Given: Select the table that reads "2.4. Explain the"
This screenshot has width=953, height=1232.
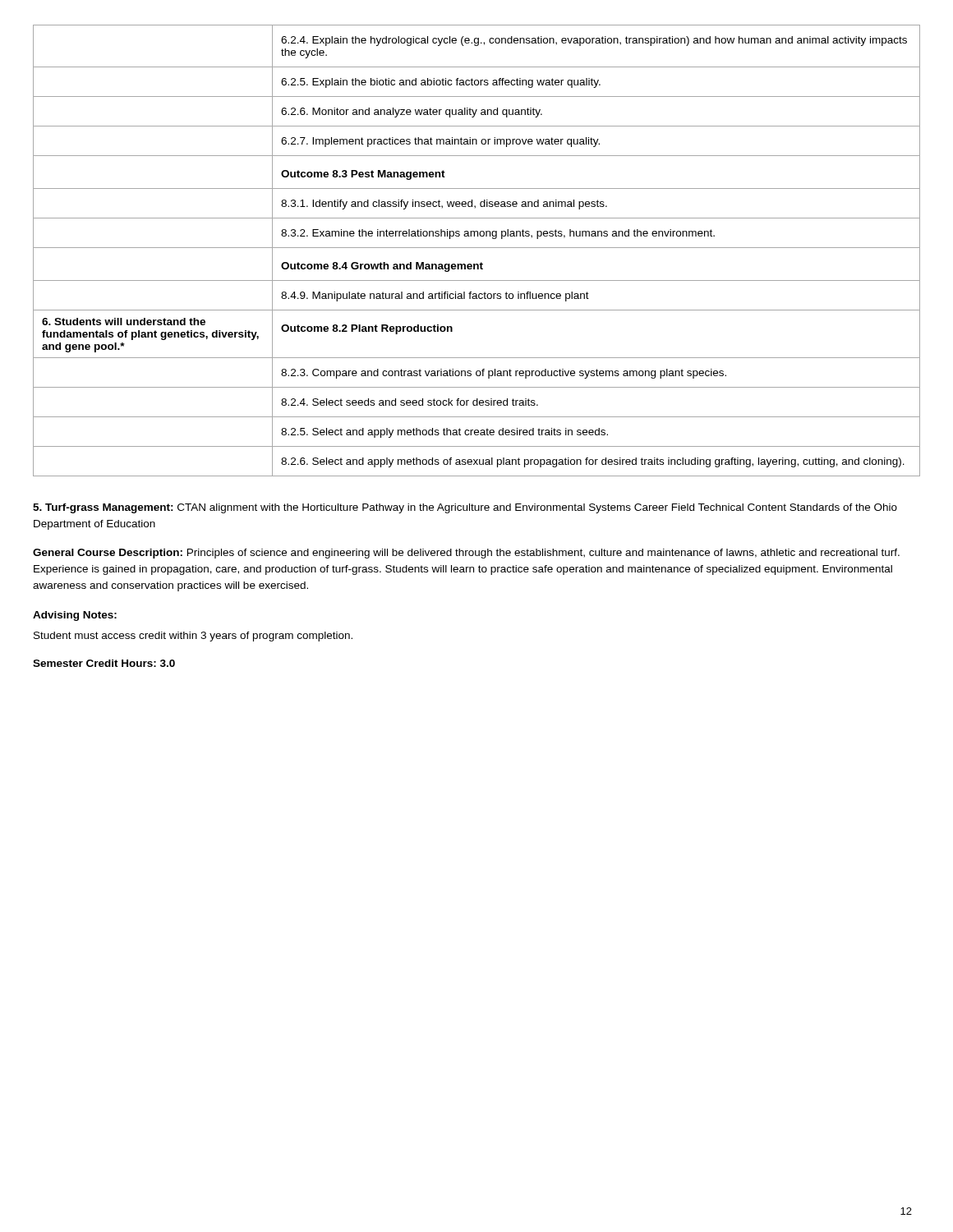Looking at the screenshot, I should coord(476,251).
